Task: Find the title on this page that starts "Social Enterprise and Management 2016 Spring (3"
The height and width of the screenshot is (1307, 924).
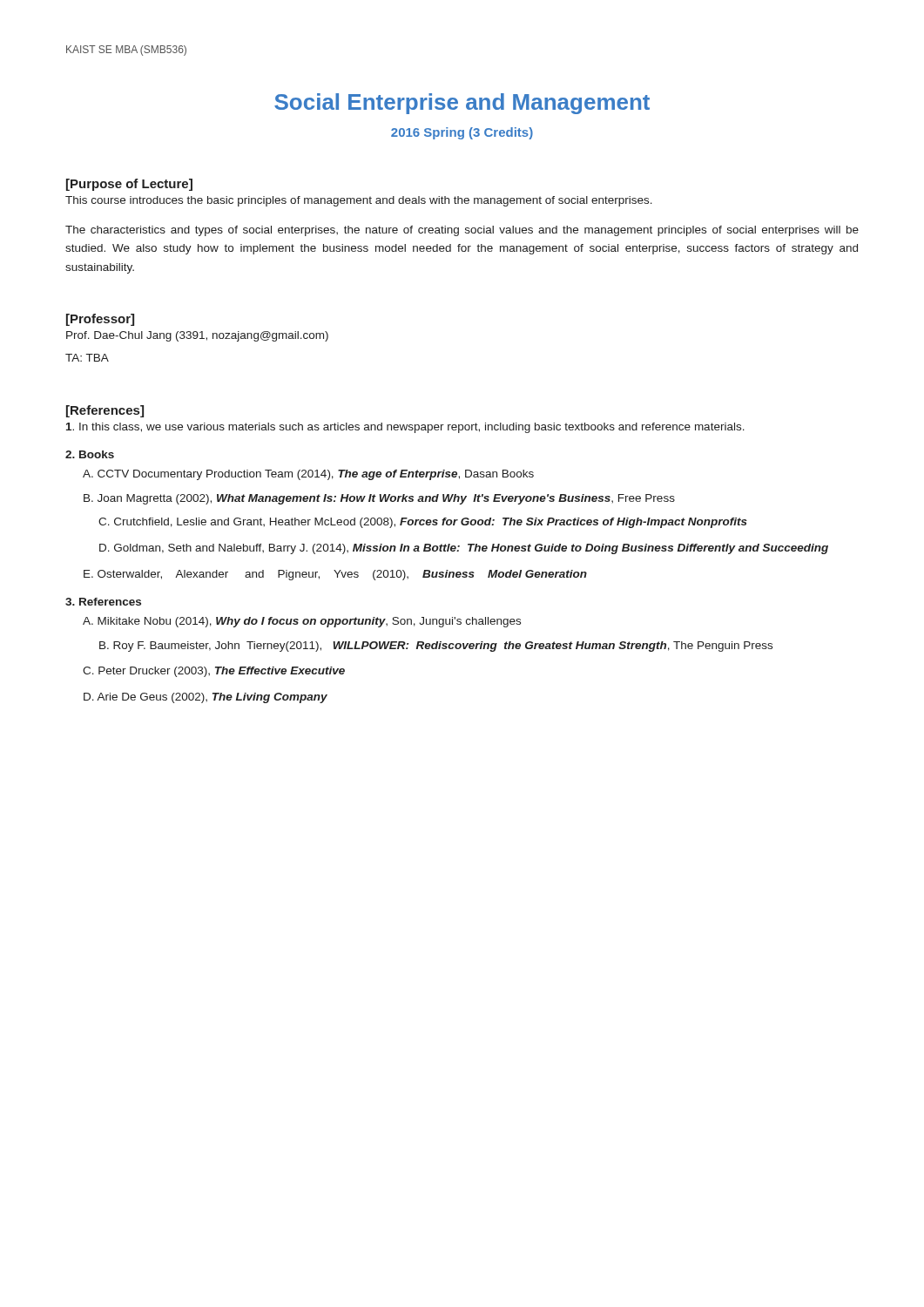Action: [x=462, y=114]
